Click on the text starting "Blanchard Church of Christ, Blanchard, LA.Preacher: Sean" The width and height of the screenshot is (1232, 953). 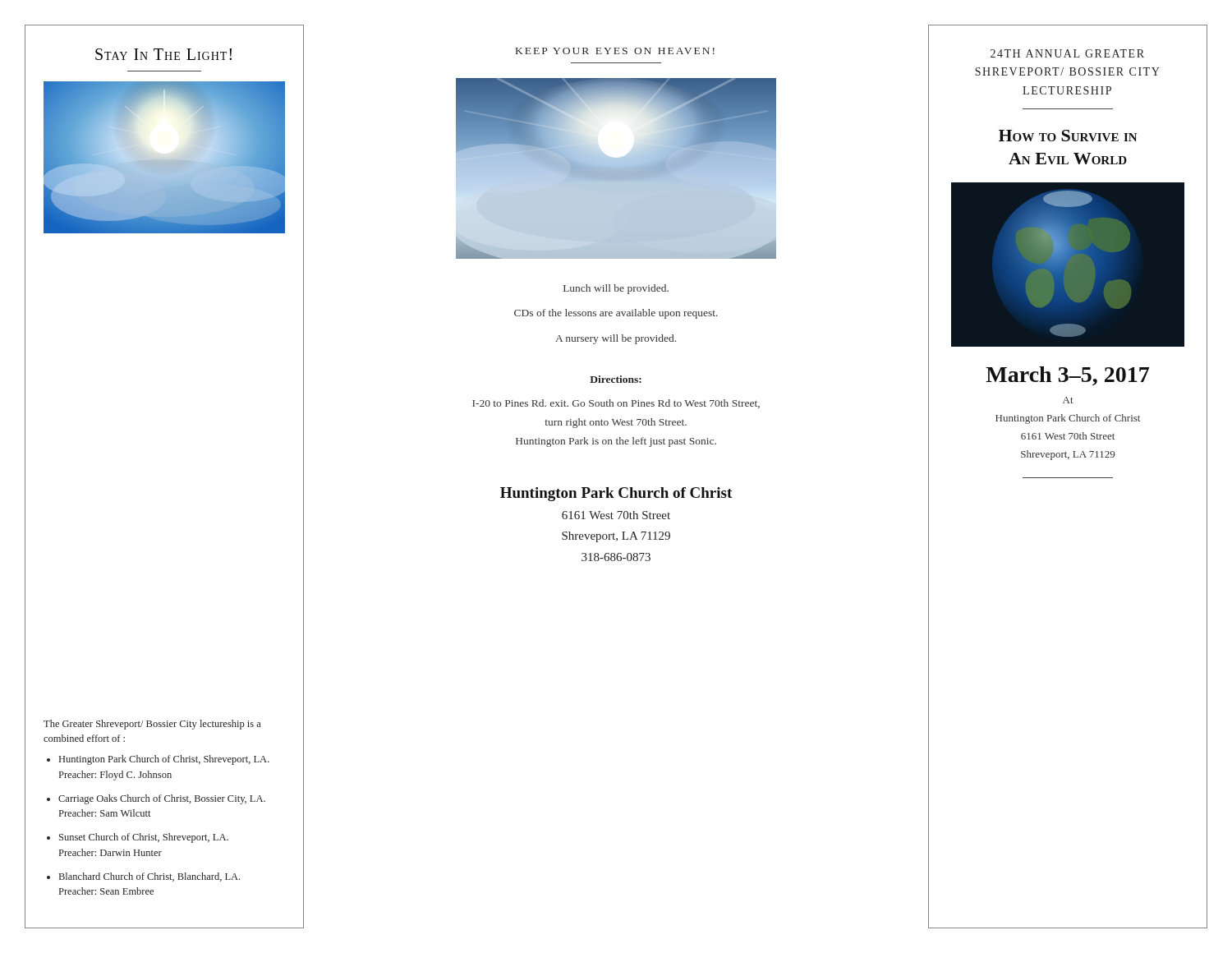[150, 884]
